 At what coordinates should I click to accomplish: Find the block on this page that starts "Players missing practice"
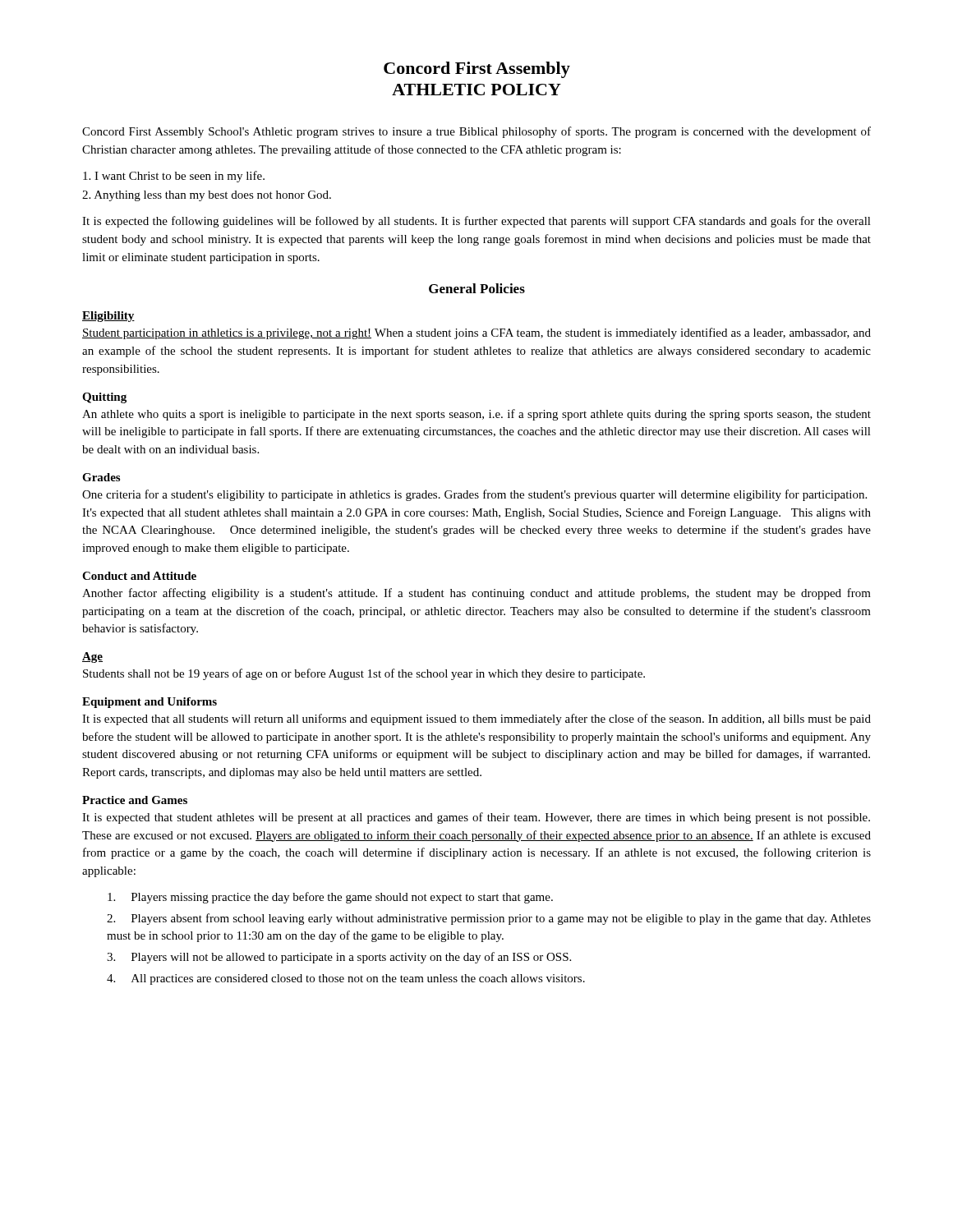click(x=489, y=897)
